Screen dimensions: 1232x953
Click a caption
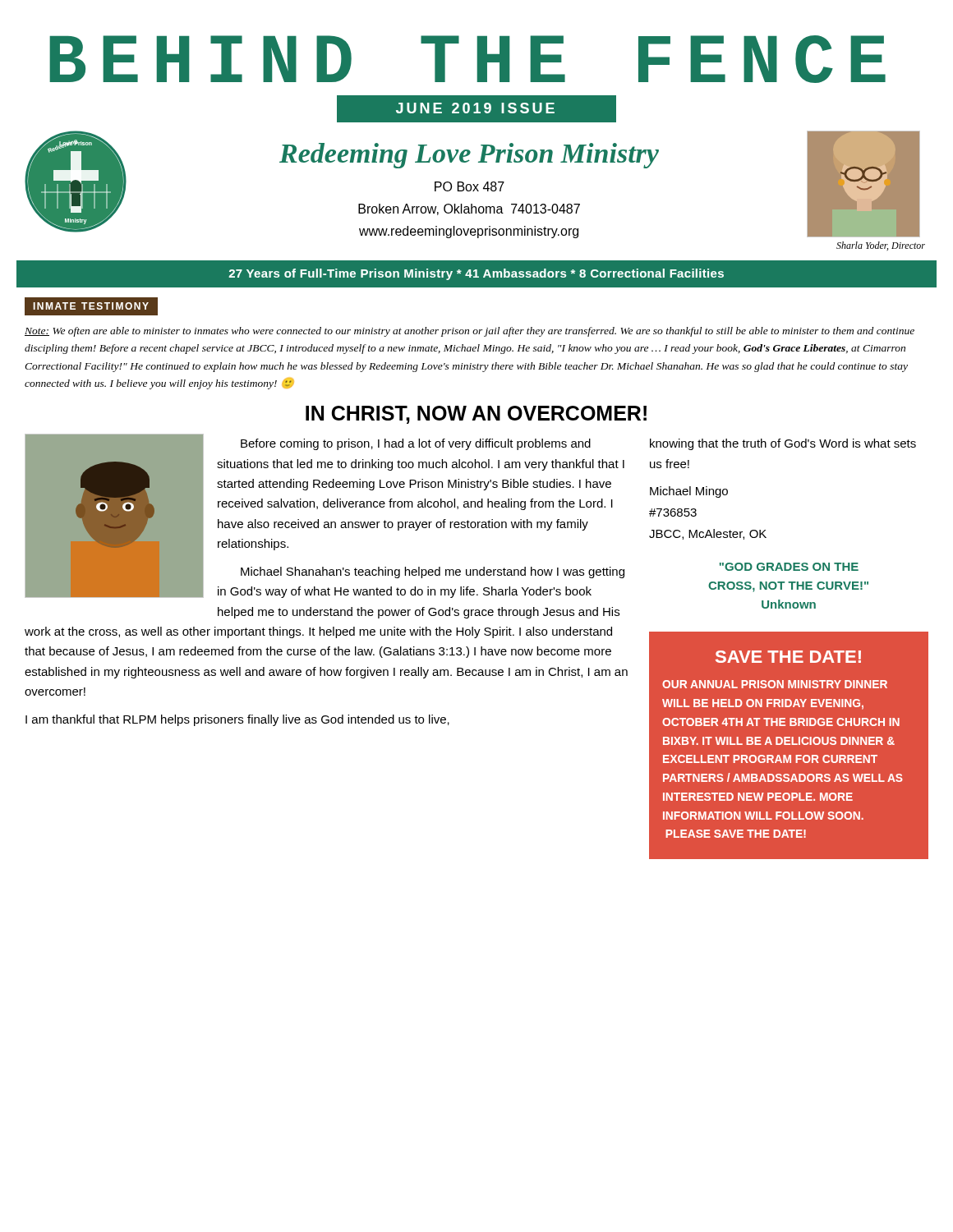881,246
